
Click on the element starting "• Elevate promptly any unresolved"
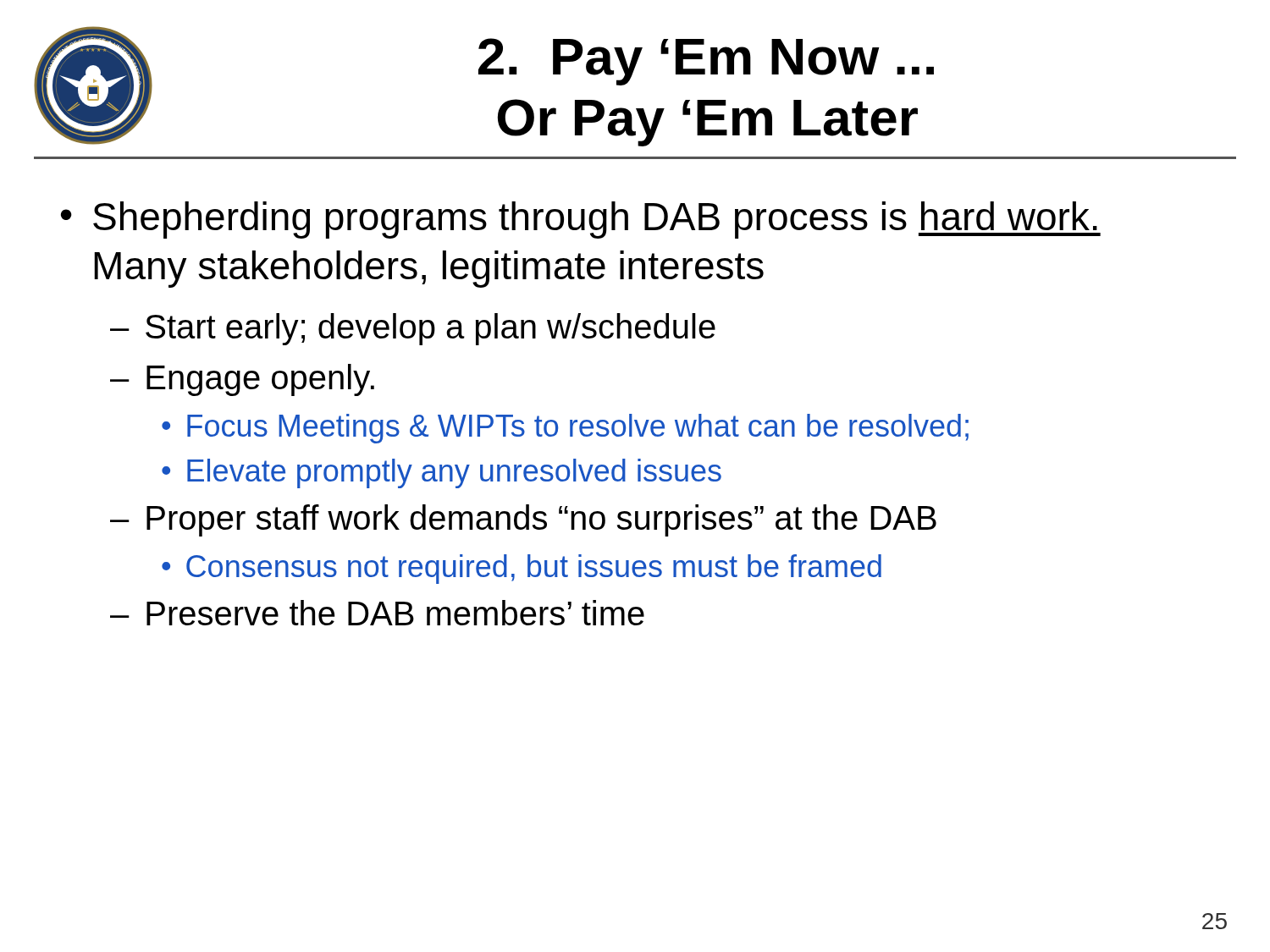442,471
